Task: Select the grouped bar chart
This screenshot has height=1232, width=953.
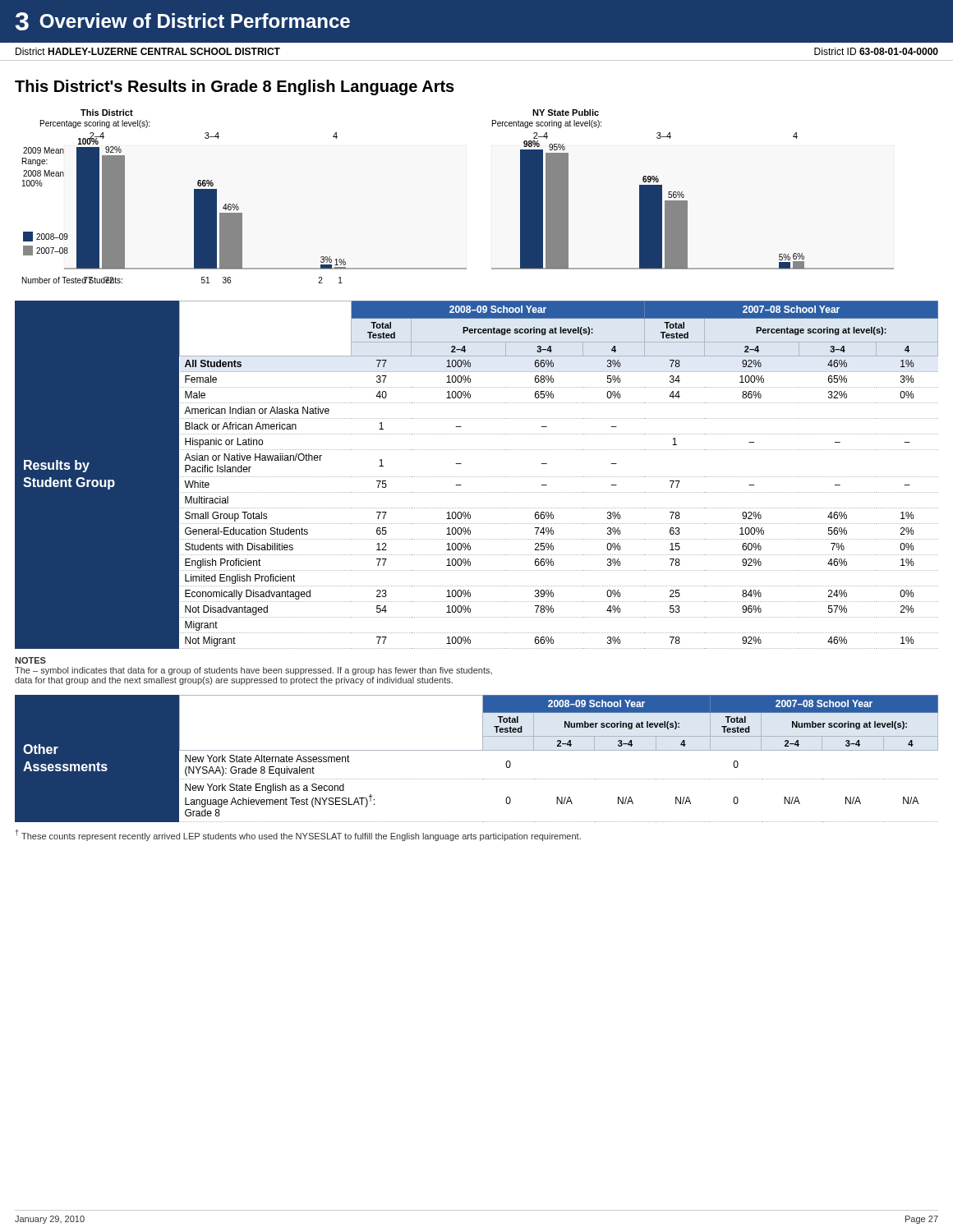Action: 476,200
